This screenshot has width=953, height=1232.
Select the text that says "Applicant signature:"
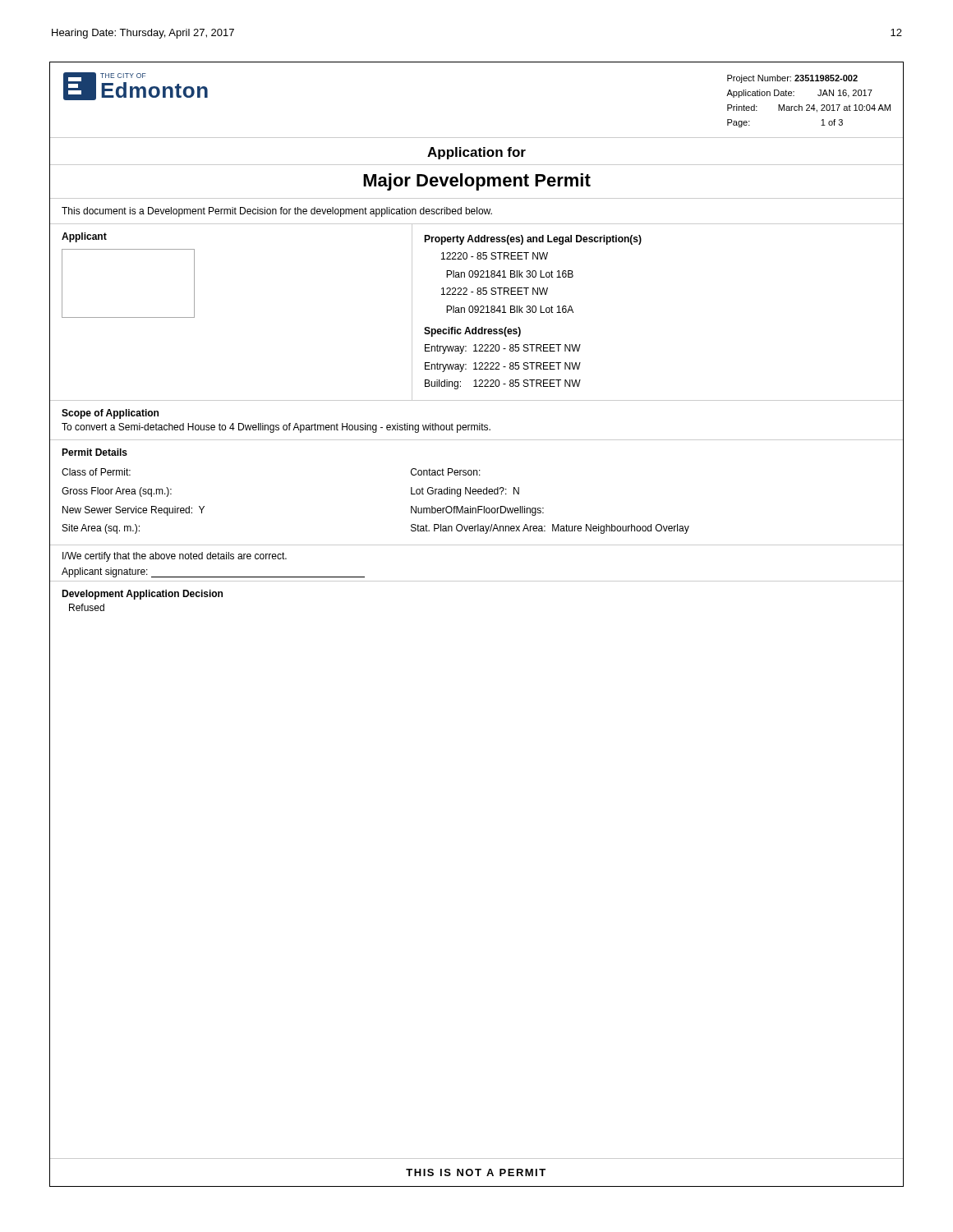point(213,571)
